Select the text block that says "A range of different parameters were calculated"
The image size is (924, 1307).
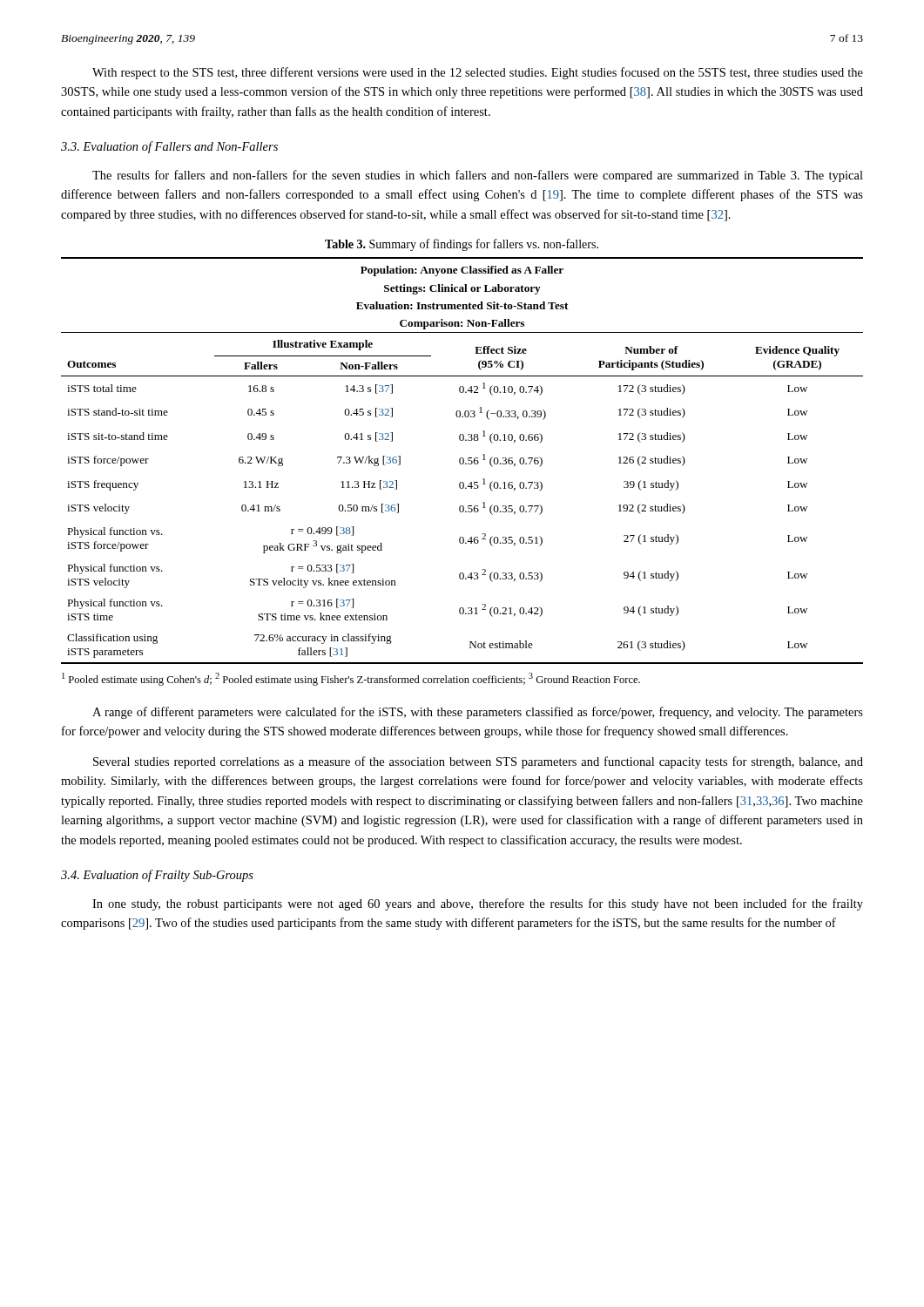[x=462, y=722]
